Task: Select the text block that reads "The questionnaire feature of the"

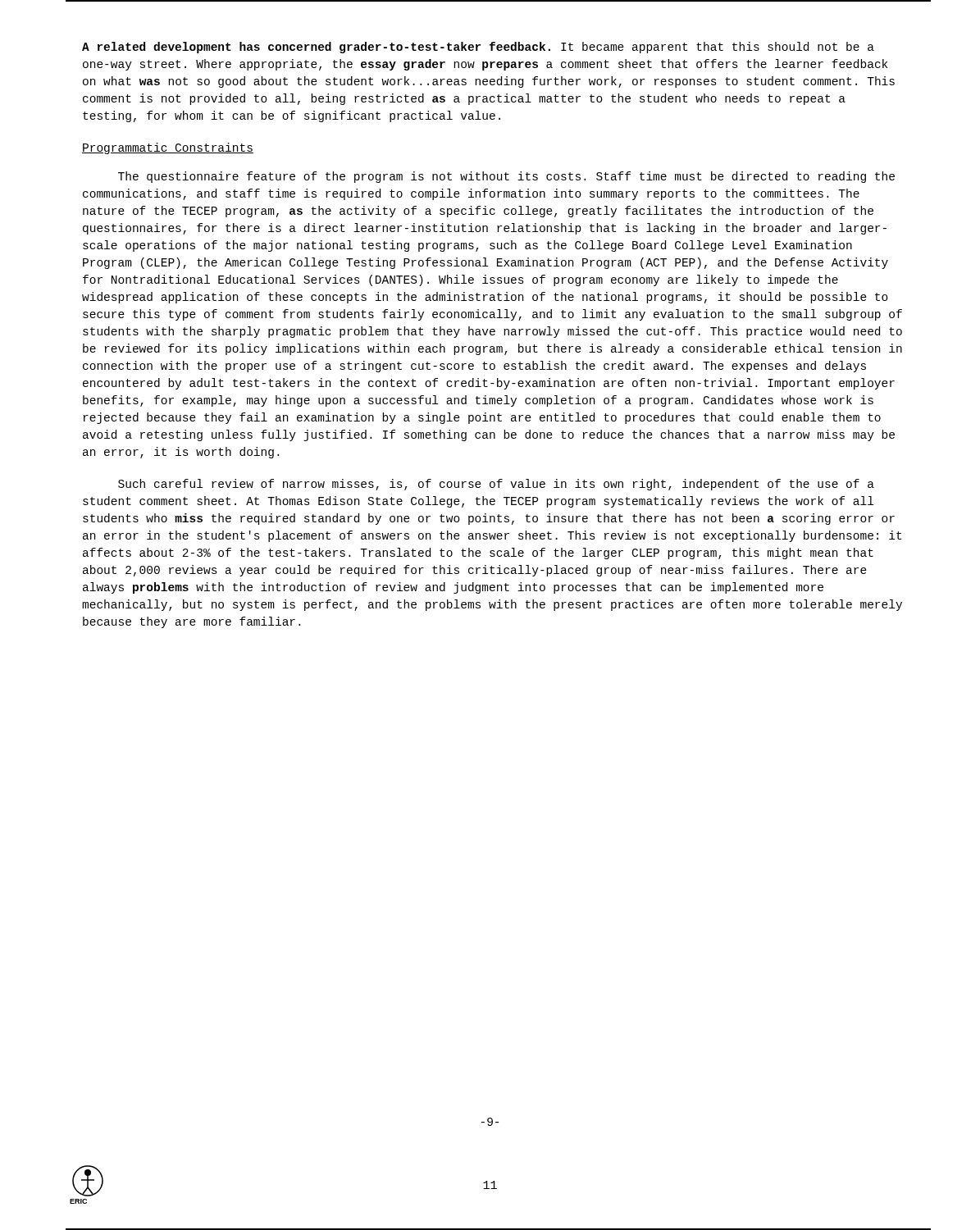Action: click(492, 315)
